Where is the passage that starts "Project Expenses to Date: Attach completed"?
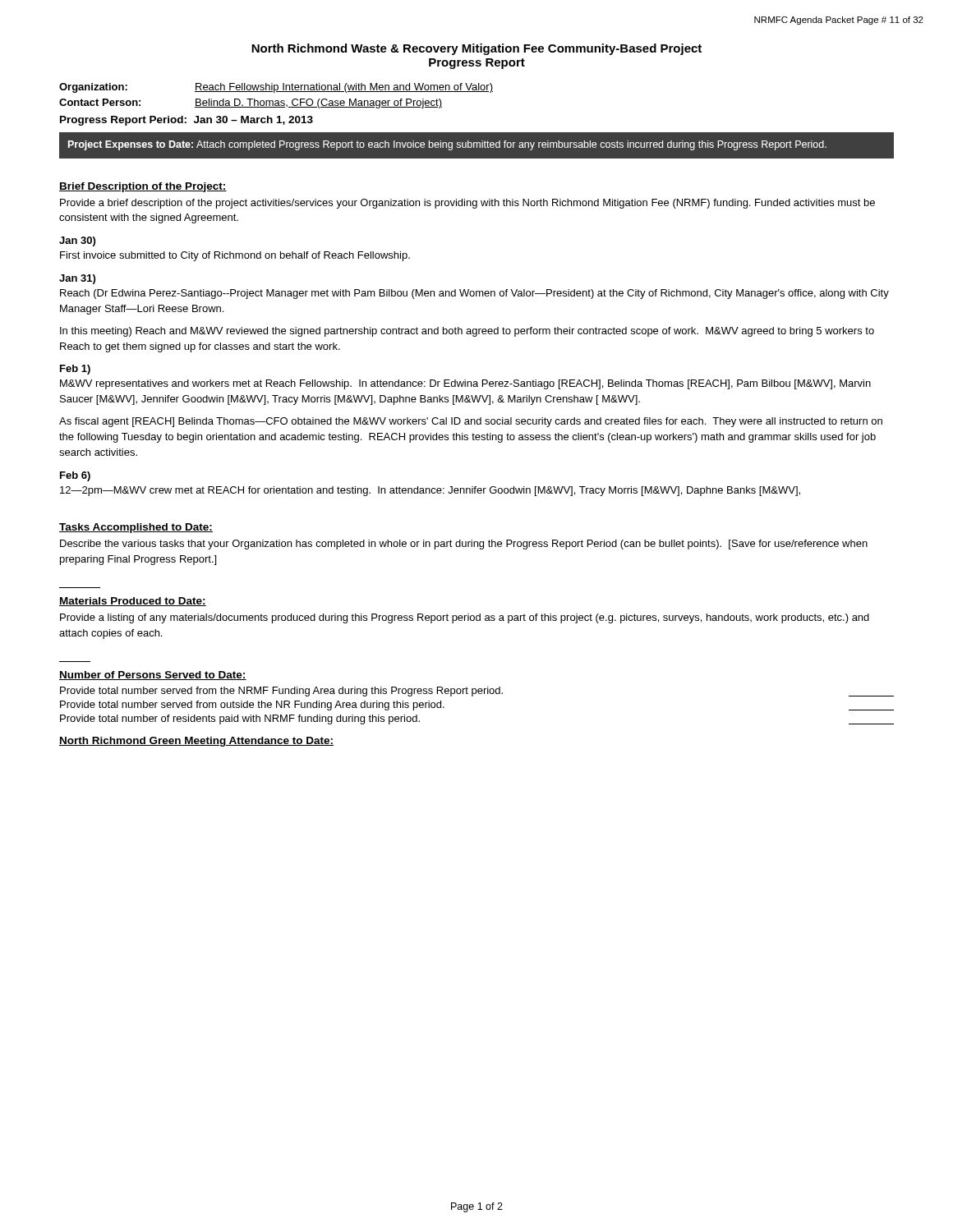 tap(447, 145)
